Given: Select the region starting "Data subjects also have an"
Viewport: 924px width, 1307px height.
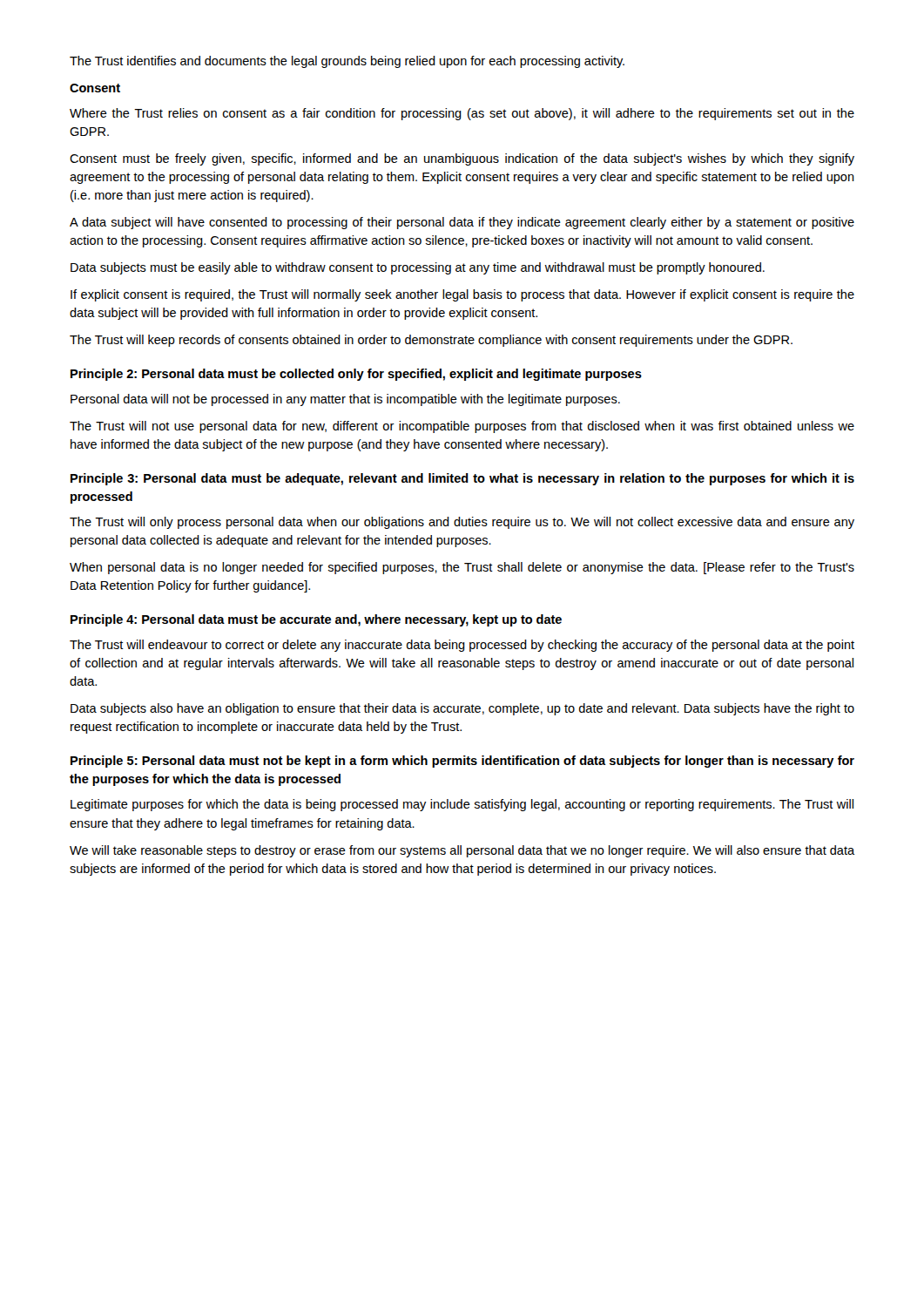Looking at the screenshot, I should click(462, 718).
